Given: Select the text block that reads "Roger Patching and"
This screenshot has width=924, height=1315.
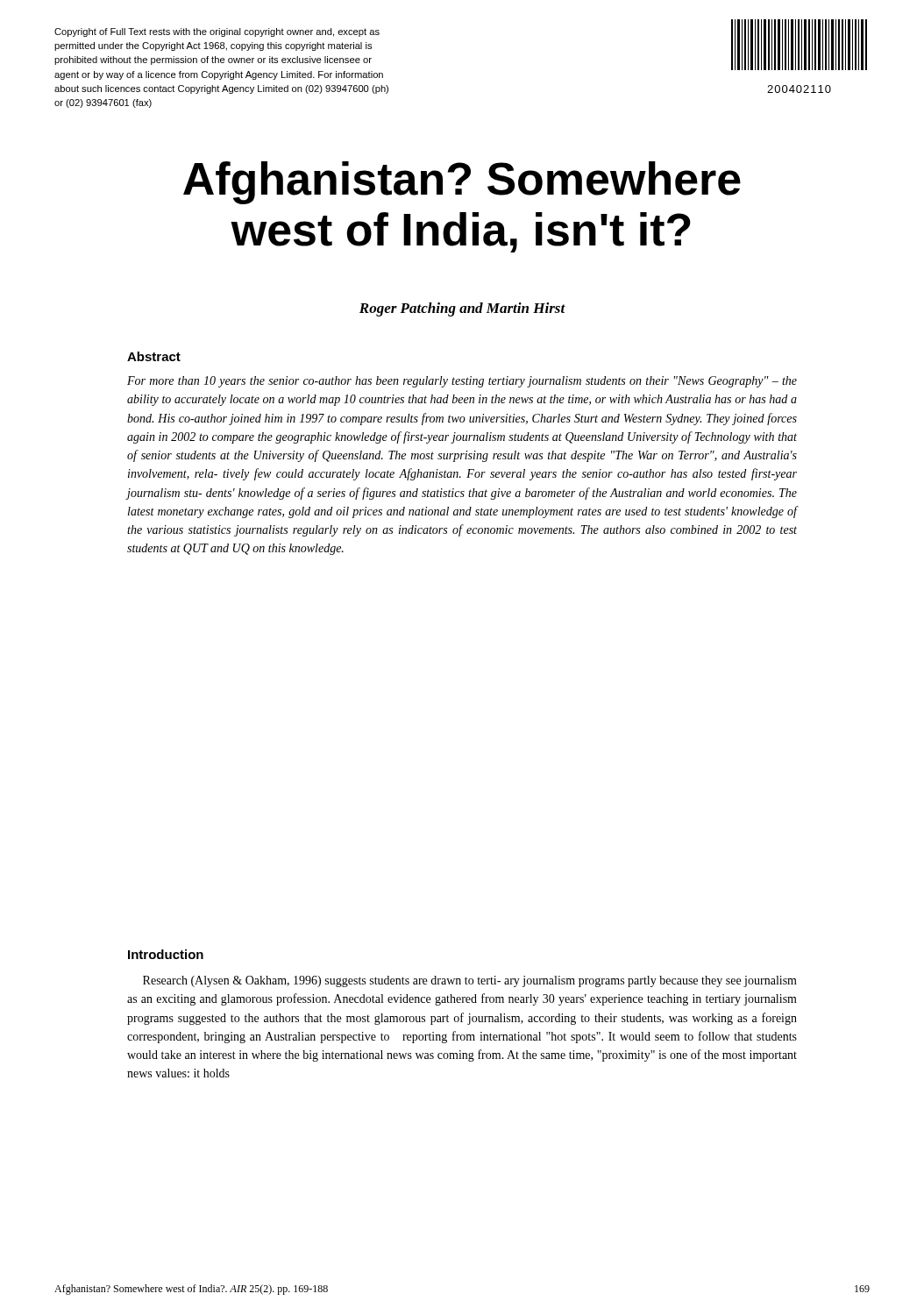Looking at the screenshot, I should 462,309.
